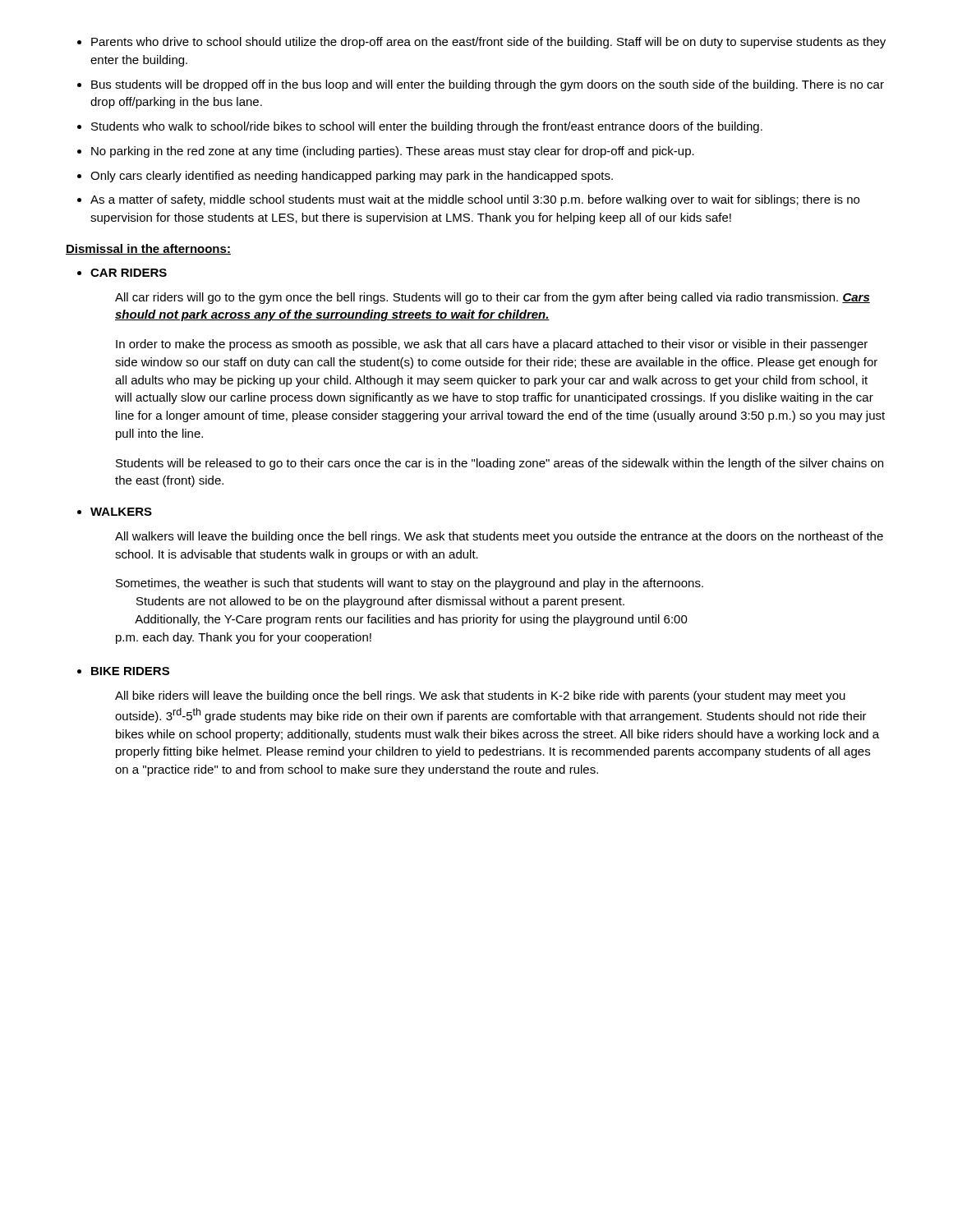Where is the passage that starts "As a matter"?
The height and width of the screenshot is (1232, 953).
pos(489,209)
